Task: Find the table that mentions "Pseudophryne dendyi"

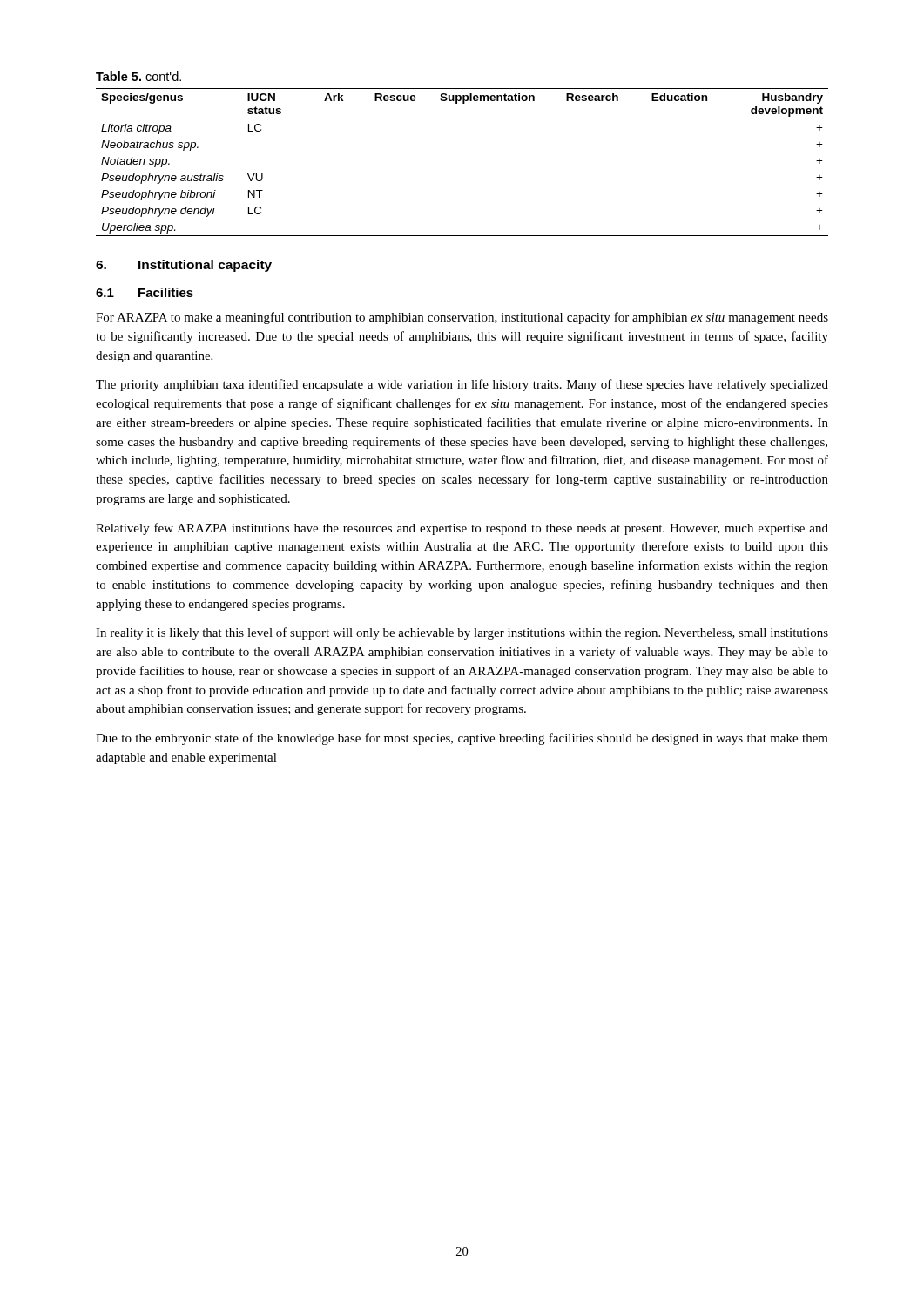Action: tap(462, 162)
